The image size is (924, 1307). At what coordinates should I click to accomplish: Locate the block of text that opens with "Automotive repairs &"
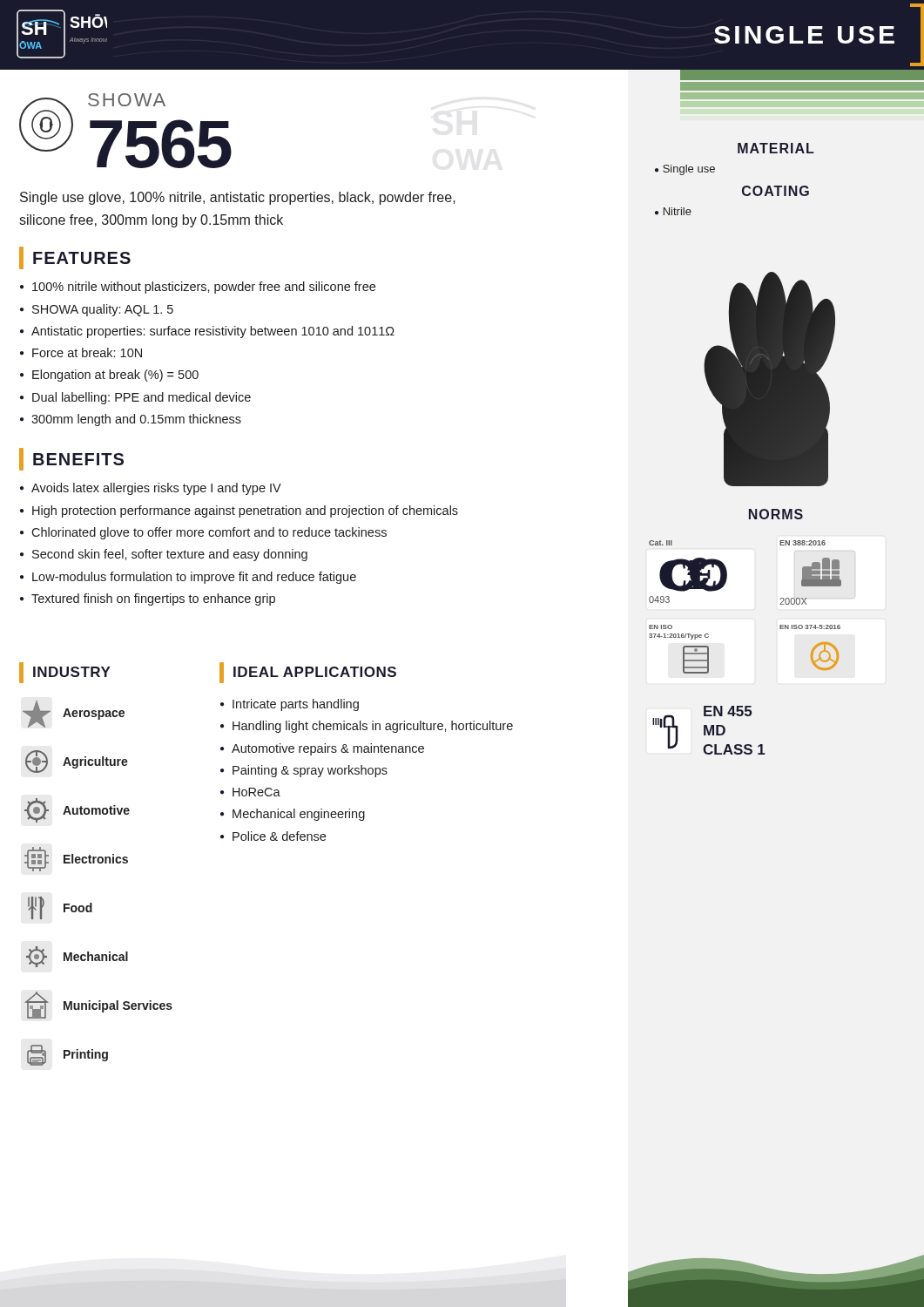pyautogui.click(x=328, y=748)
